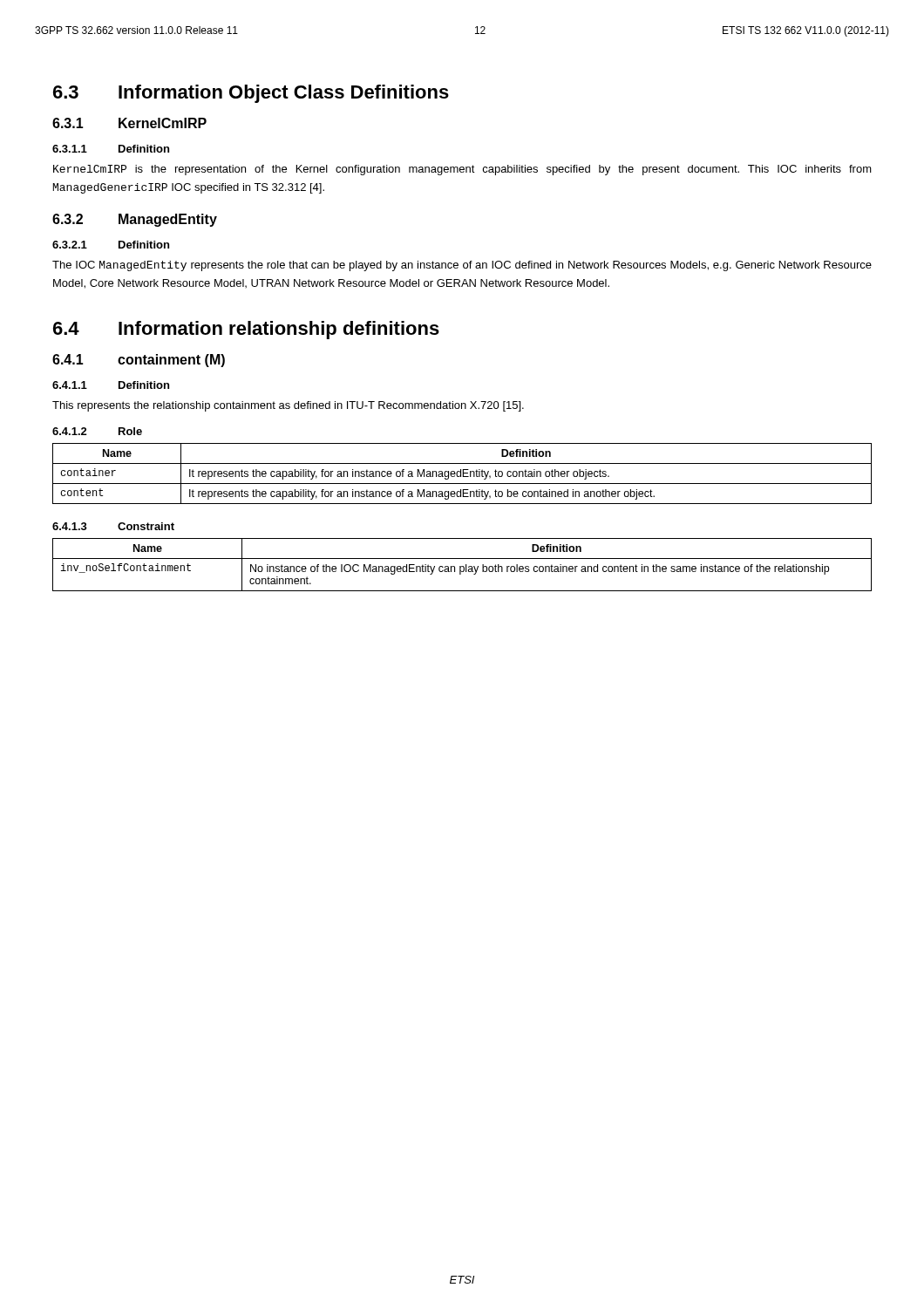Navigate to the text starting "KernelCmIRP is the representation of"

(x=462, y=178)
